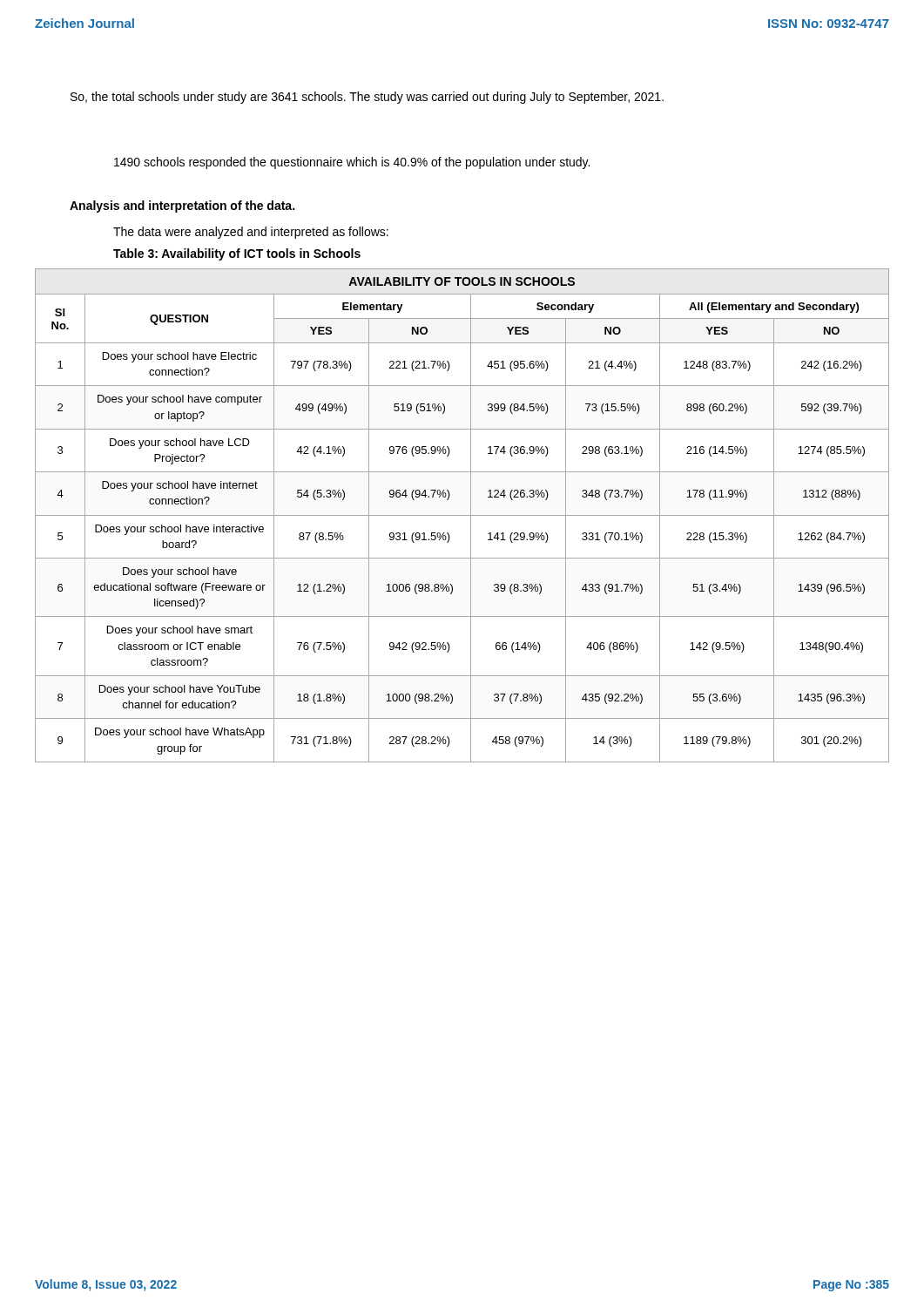Where is the section header that starts "Analysis and interpretation of"?
Screen dimensions: 1307x924
pos(182,206)
